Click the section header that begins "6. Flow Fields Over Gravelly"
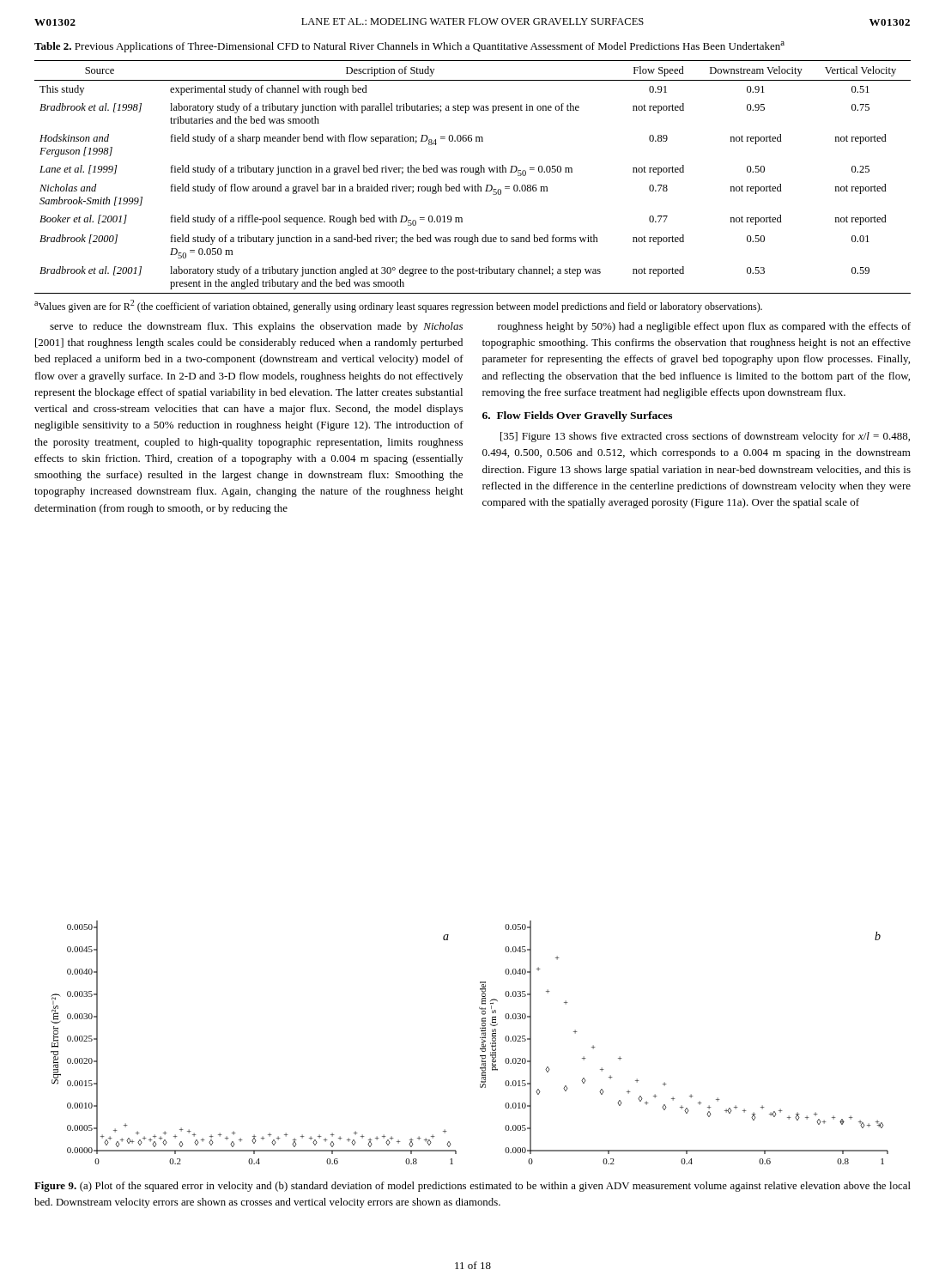Screen dimensions: 1288x945 [x=577, y=415]
